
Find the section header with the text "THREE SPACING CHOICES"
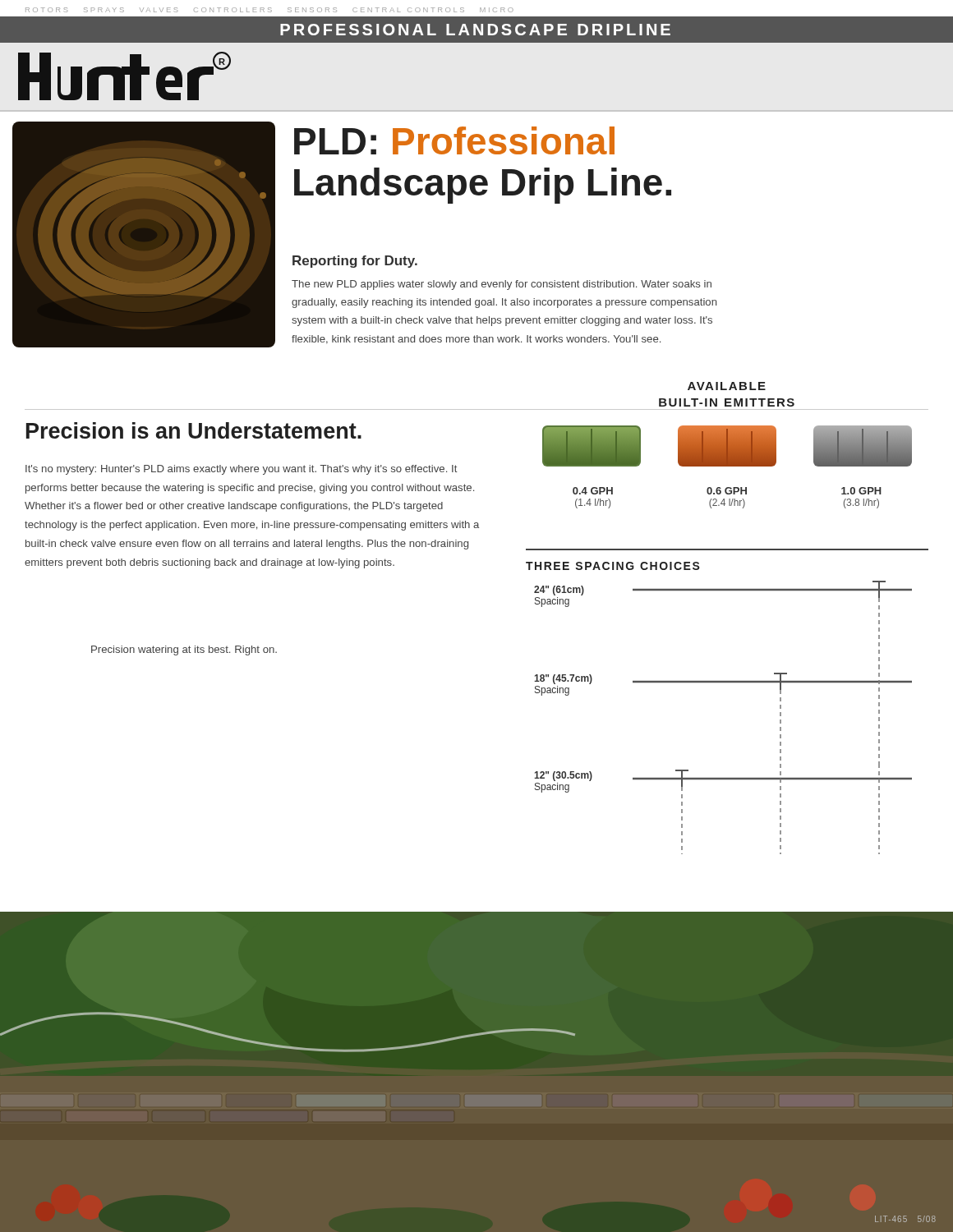click(613, 566)
